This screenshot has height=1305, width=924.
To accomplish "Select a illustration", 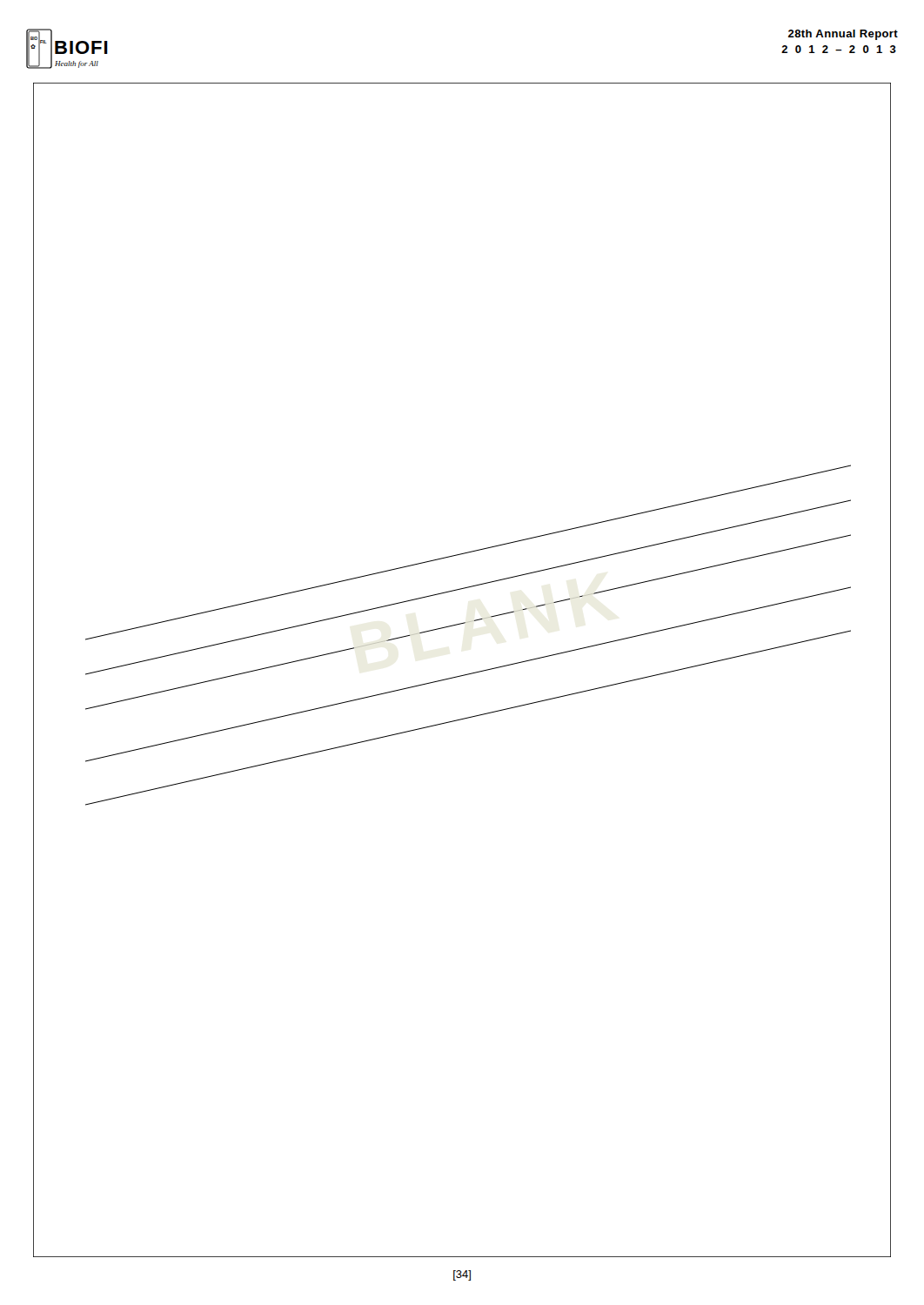I will [x=462, y=670].
